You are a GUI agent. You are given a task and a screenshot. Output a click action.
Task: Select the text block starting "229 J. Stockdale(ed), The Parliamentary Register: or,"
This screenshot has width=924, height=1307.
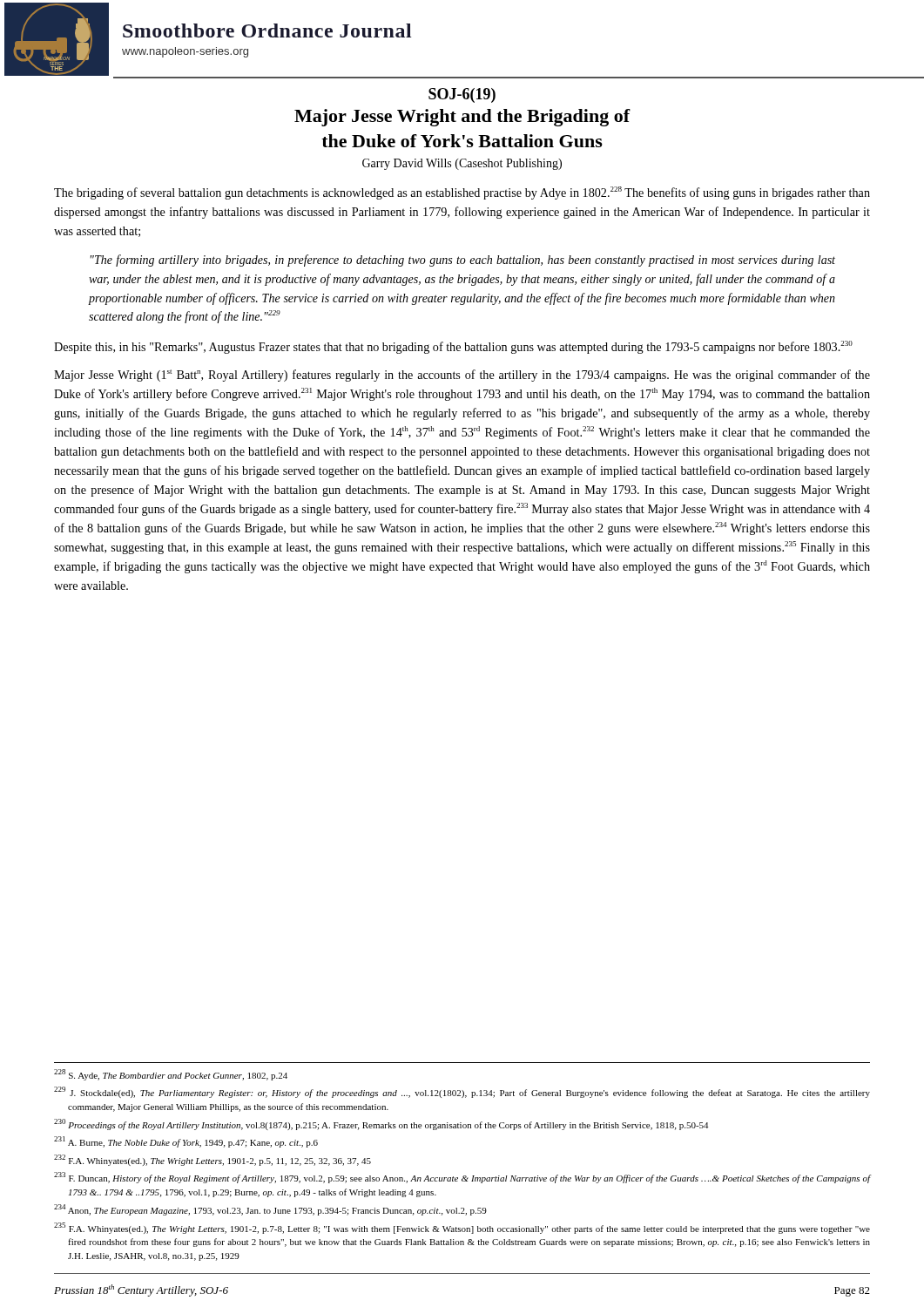[462, 1098]
